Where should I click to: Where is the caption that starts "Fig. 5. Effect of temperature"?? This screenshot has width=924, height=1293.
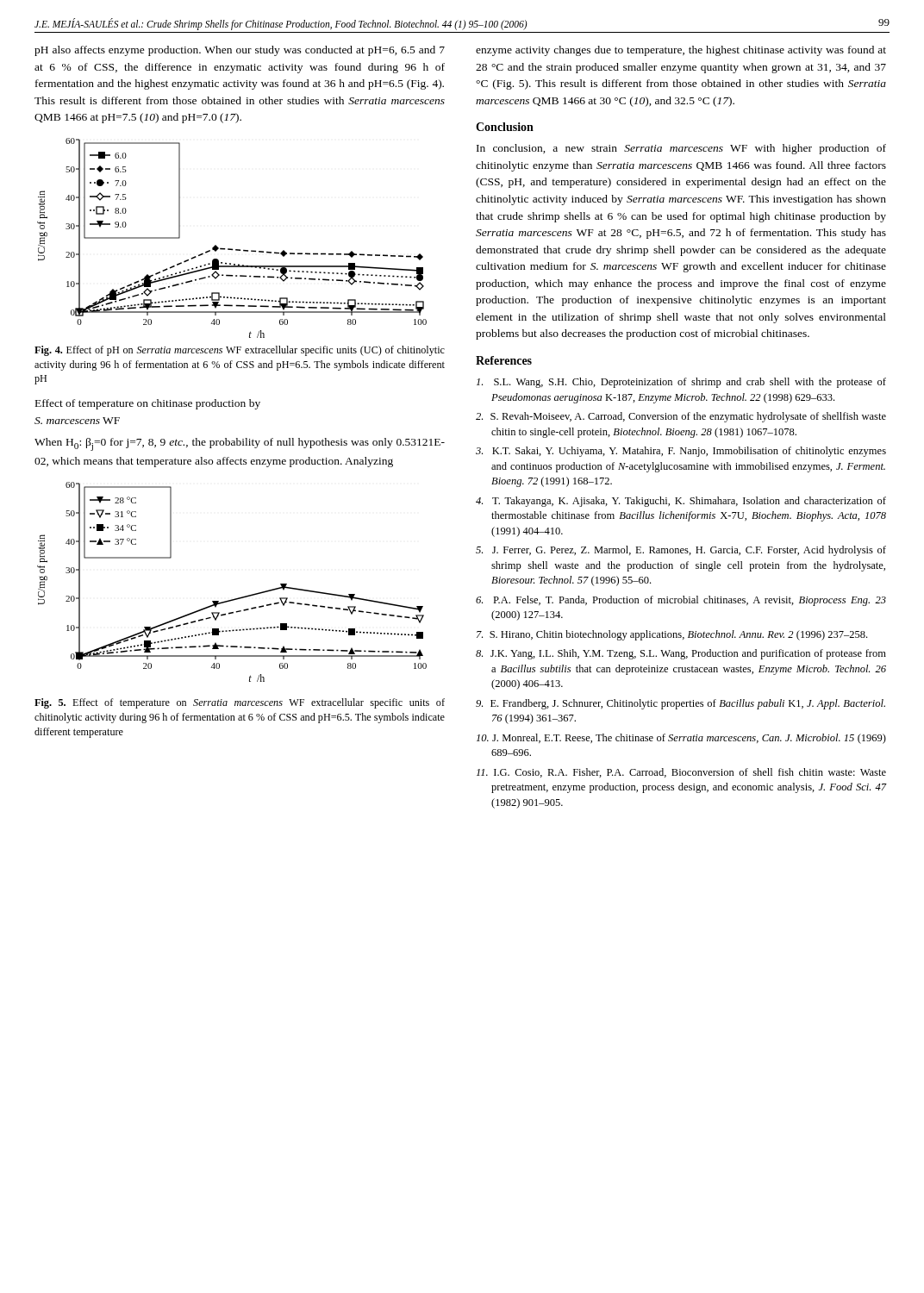[240, 717]
